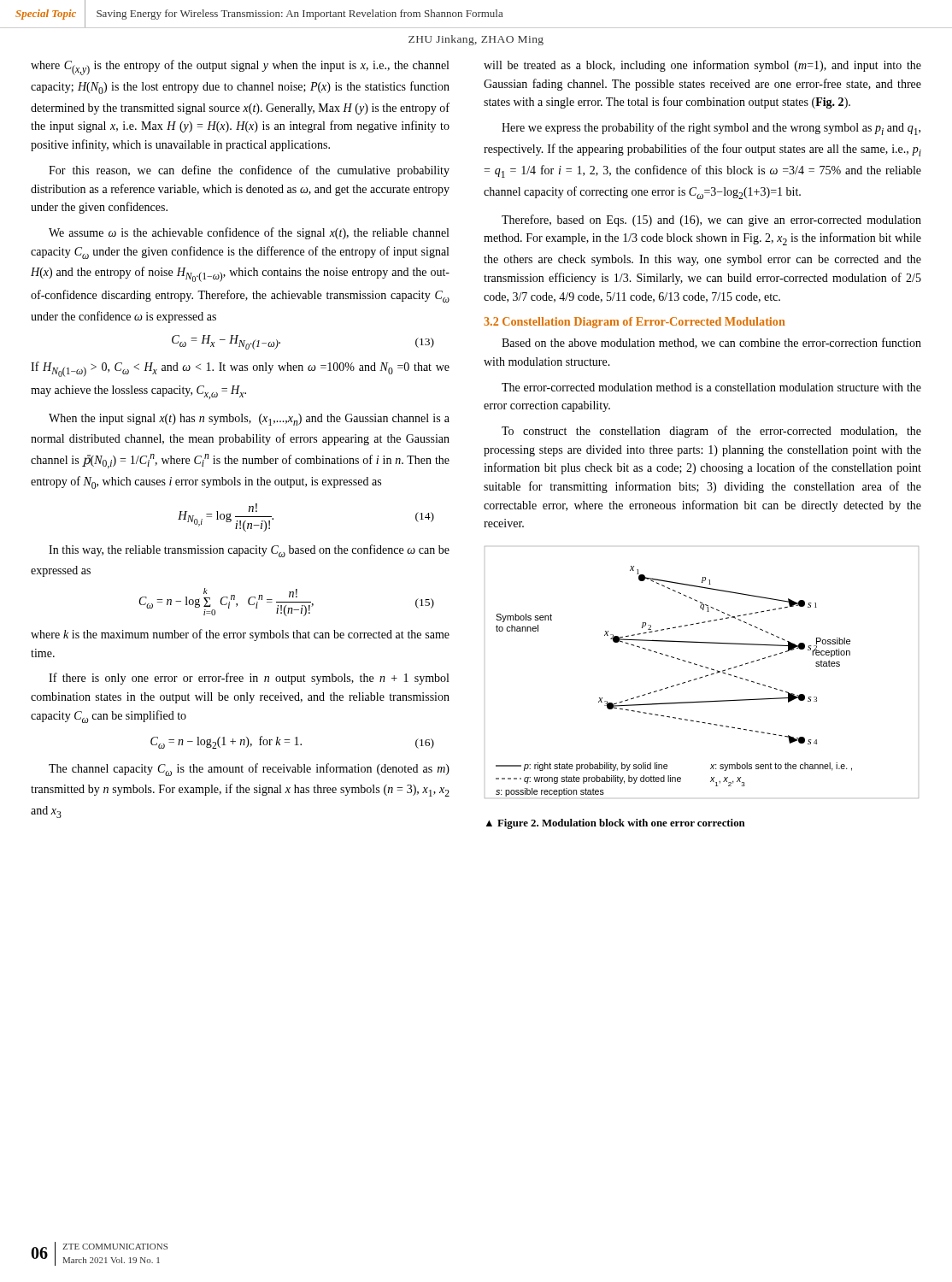This screenshot has width=952, height=1282.
Task: Find the element starting "HN0,i = log"
Action: point(254,517)
